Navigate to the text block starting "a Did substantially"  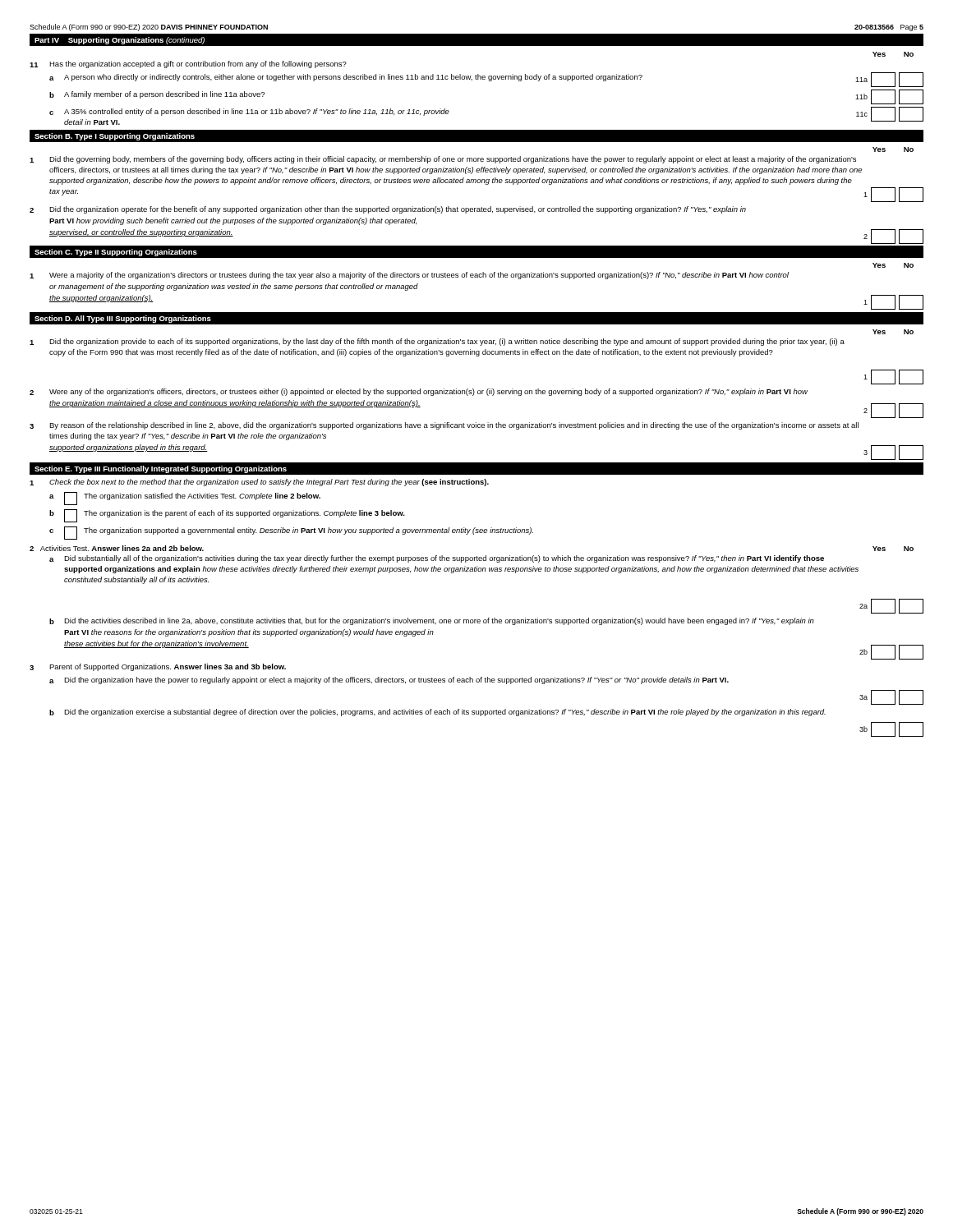[x=437, y=559]
